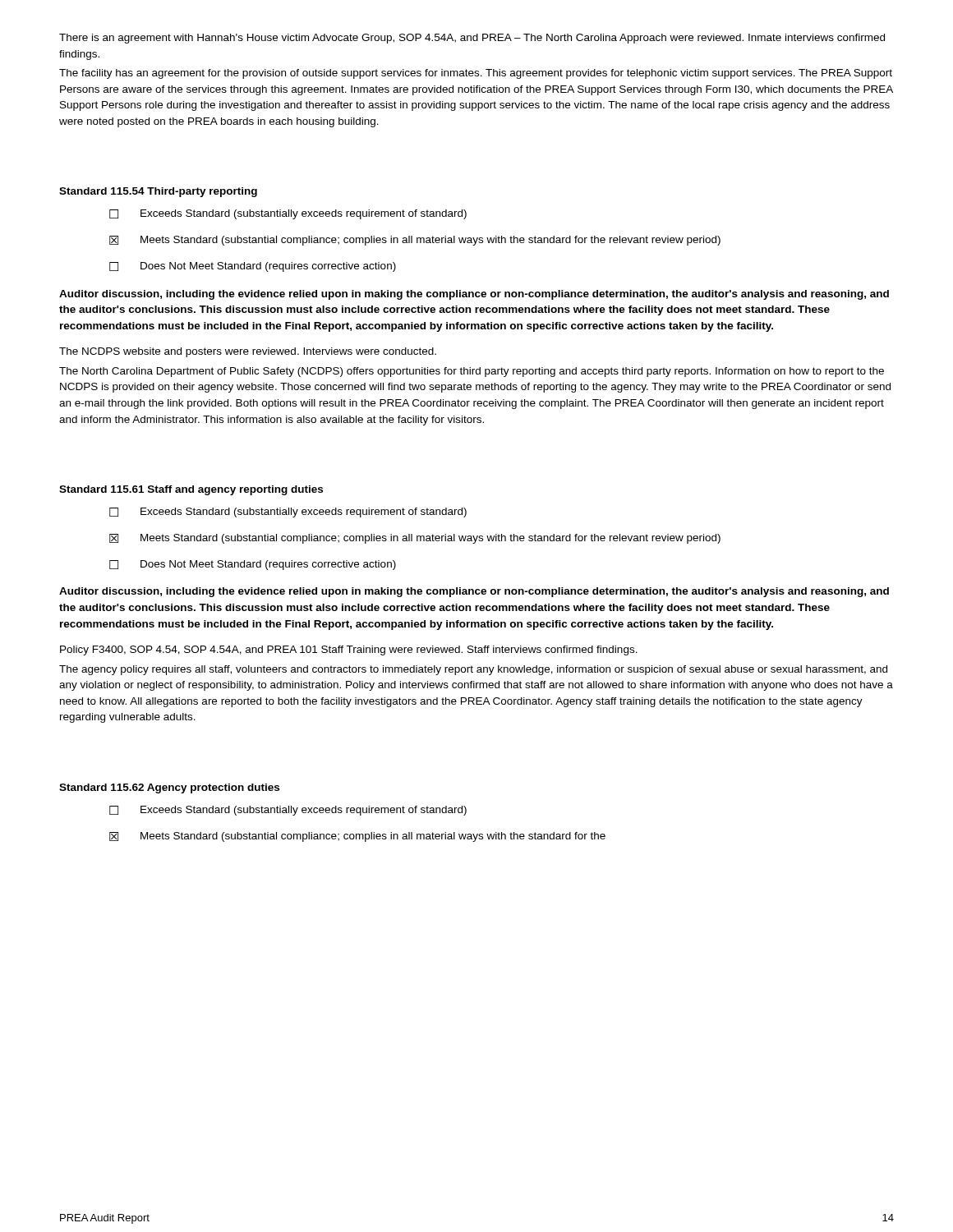This screenshot has width=953, height=1232.
Task: Locate the section header that opens with "Standard 115.61 Staff and"
Action: tap(191, 489)
